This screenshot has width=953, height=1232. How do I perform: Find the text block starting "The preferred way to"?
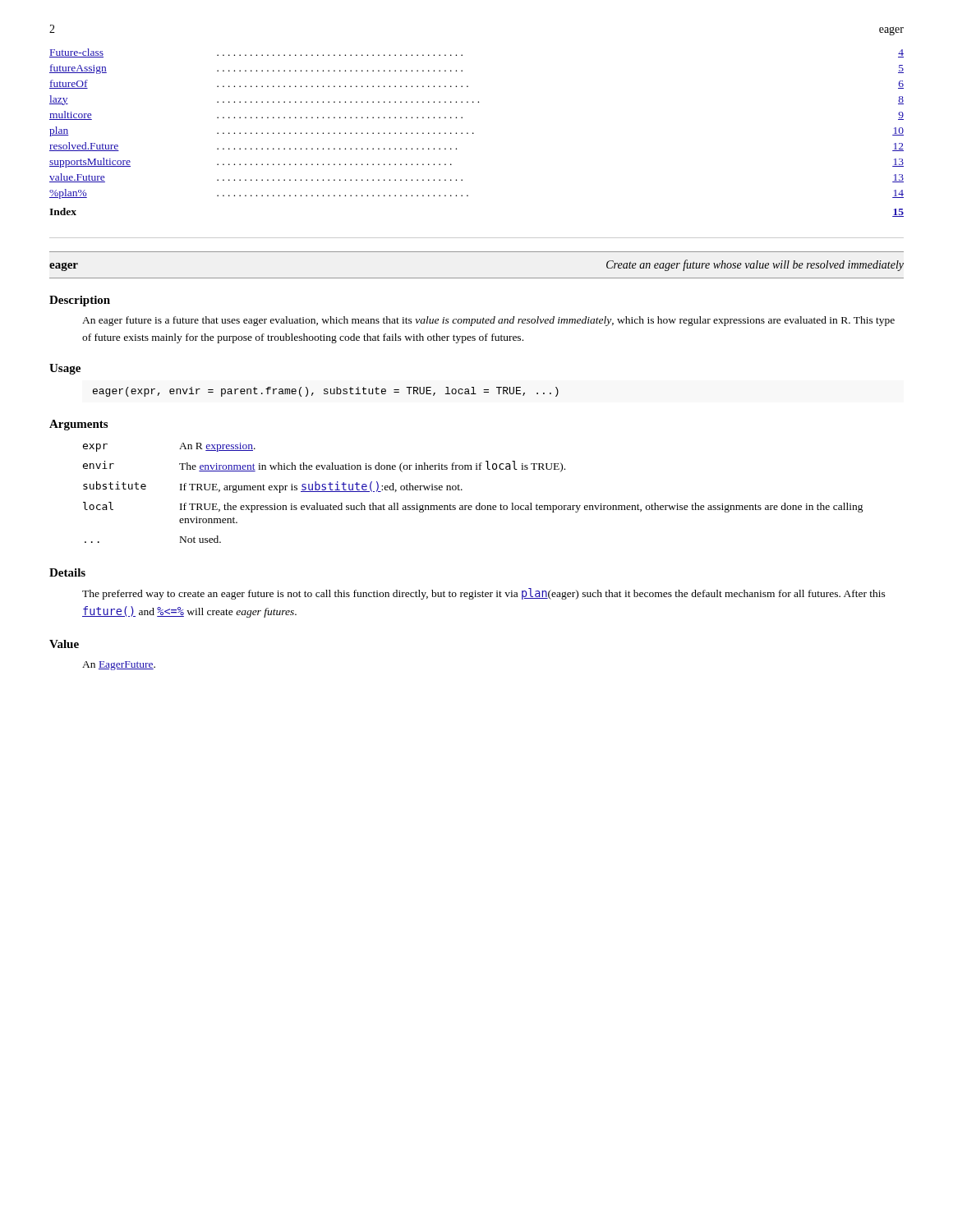(484, 602)
